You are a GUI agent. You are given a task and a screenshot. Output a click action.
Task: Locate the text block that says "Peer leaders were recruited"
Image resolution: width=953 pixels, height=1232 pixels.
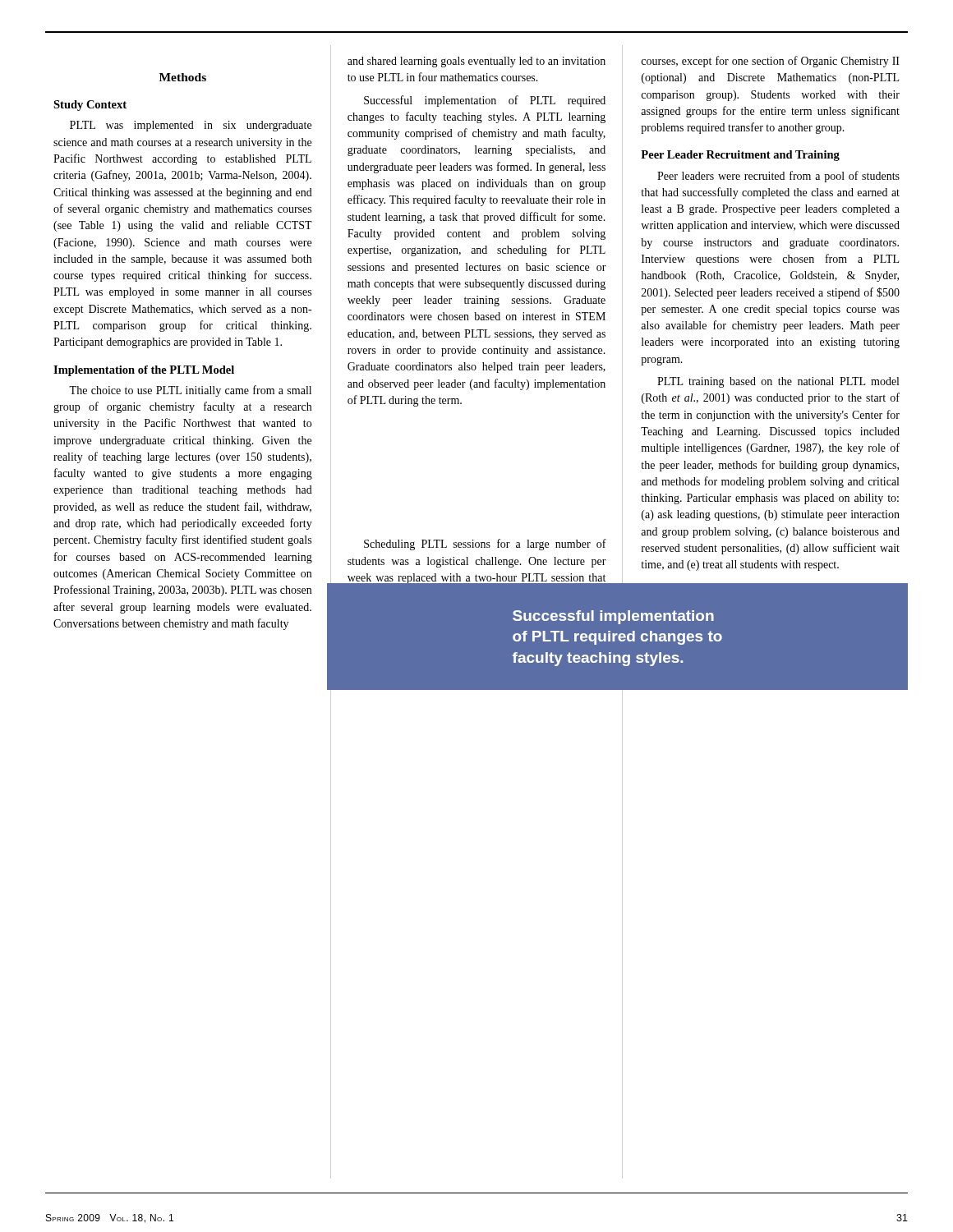point(770,399)
